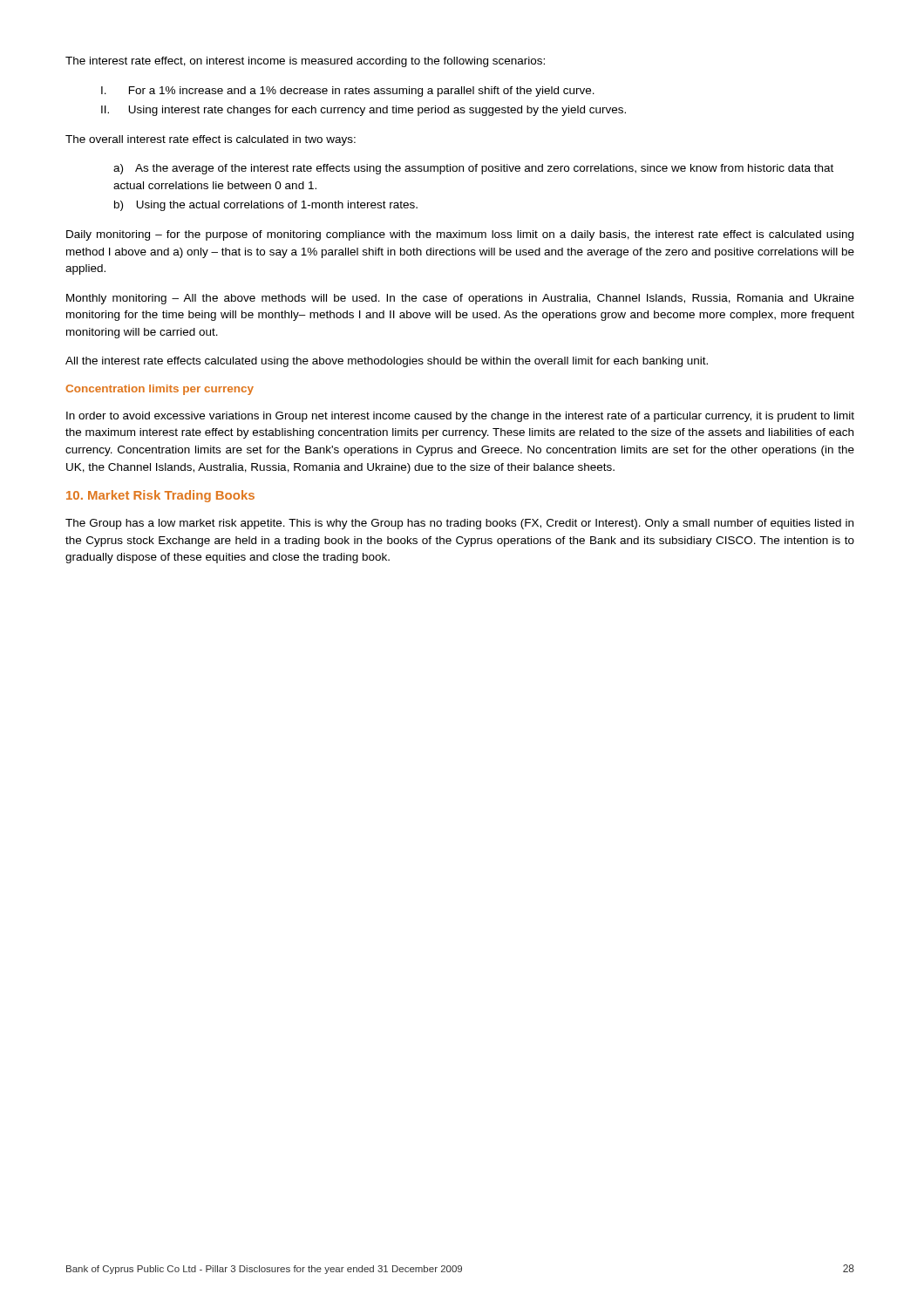Locate the text starting "I. For a 1% increase and a 1%"
Image resolution: width=924 pixels, height=1308 pixels.
[x=348, y=90]
